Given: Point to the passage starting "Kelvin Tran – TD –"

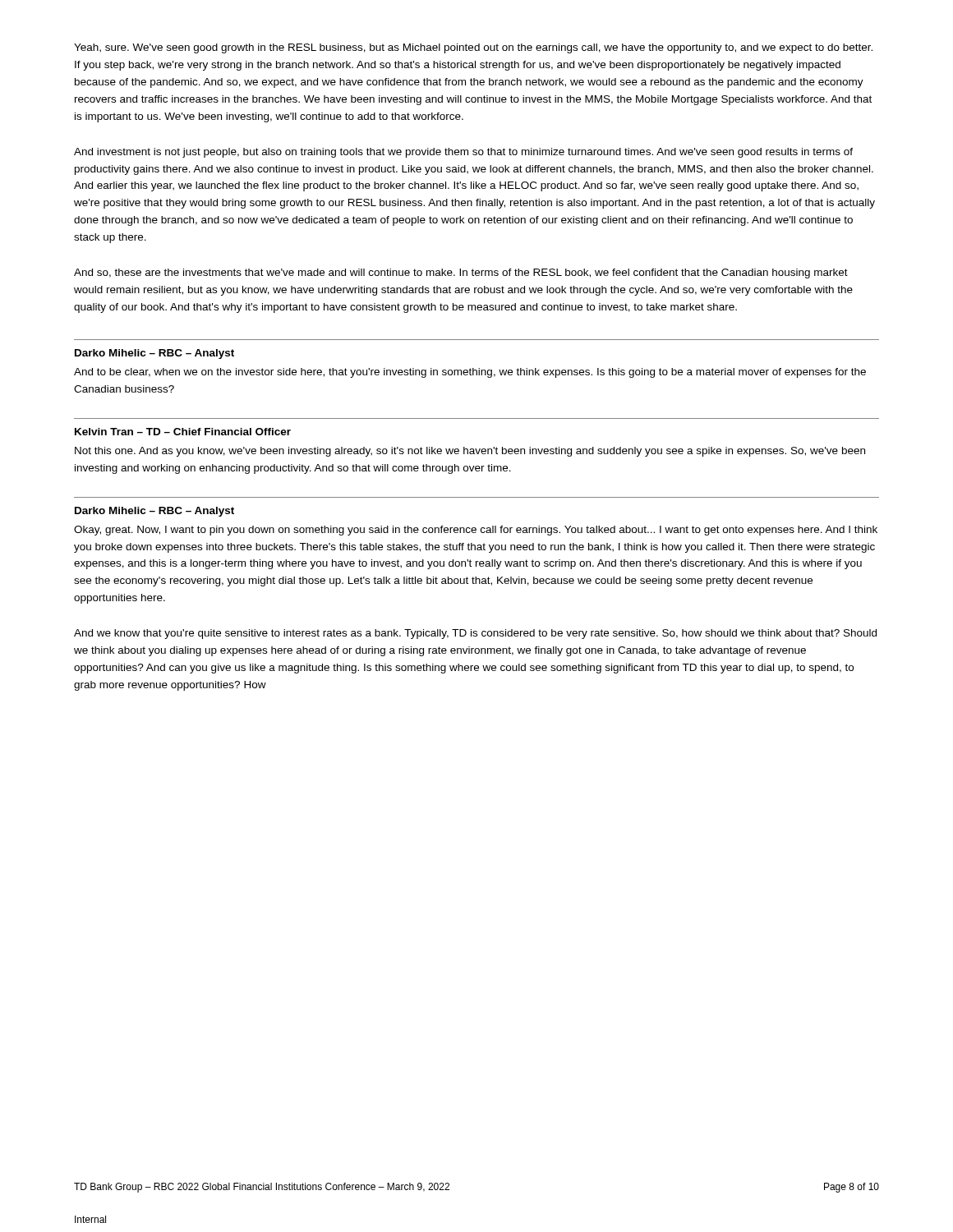Looking at the screenshot, I should point(182,431).
